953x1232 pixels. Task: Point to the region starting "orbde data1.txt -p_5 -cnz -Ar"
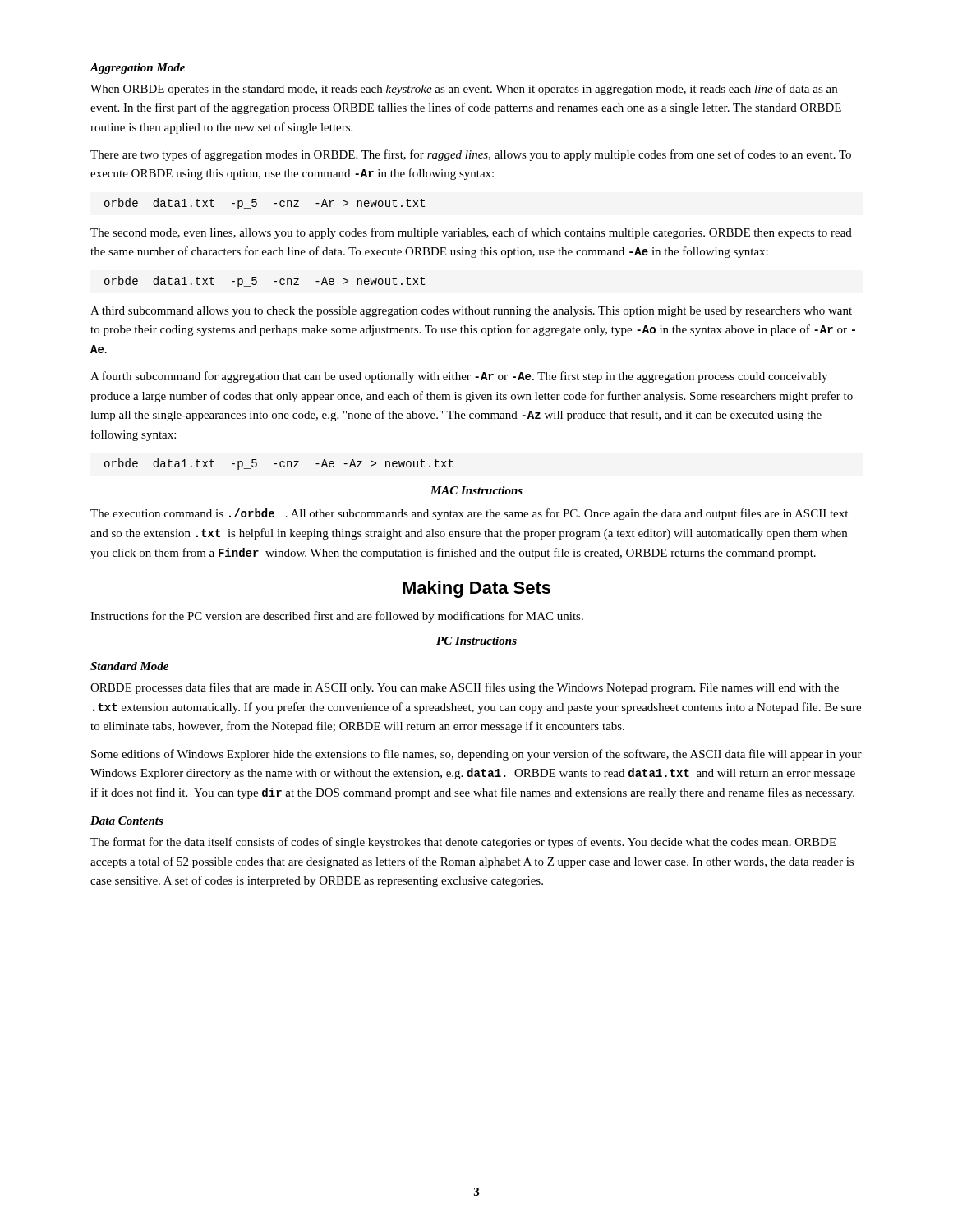tap(120, 203)
